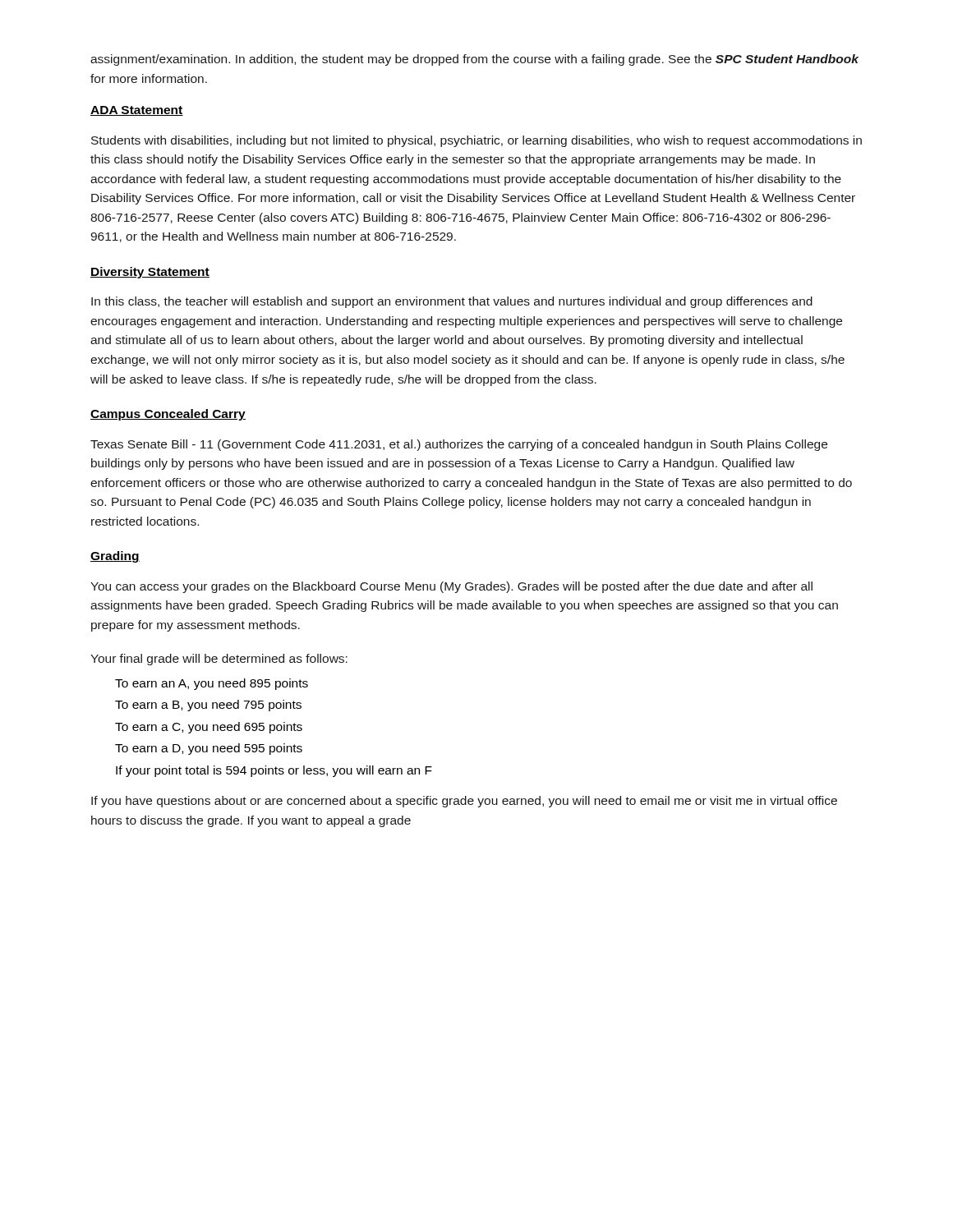Navigate to the element starting "In this class, the teacher will establish"
Screen dimensions: 1232x953
[x=476, y=340]
